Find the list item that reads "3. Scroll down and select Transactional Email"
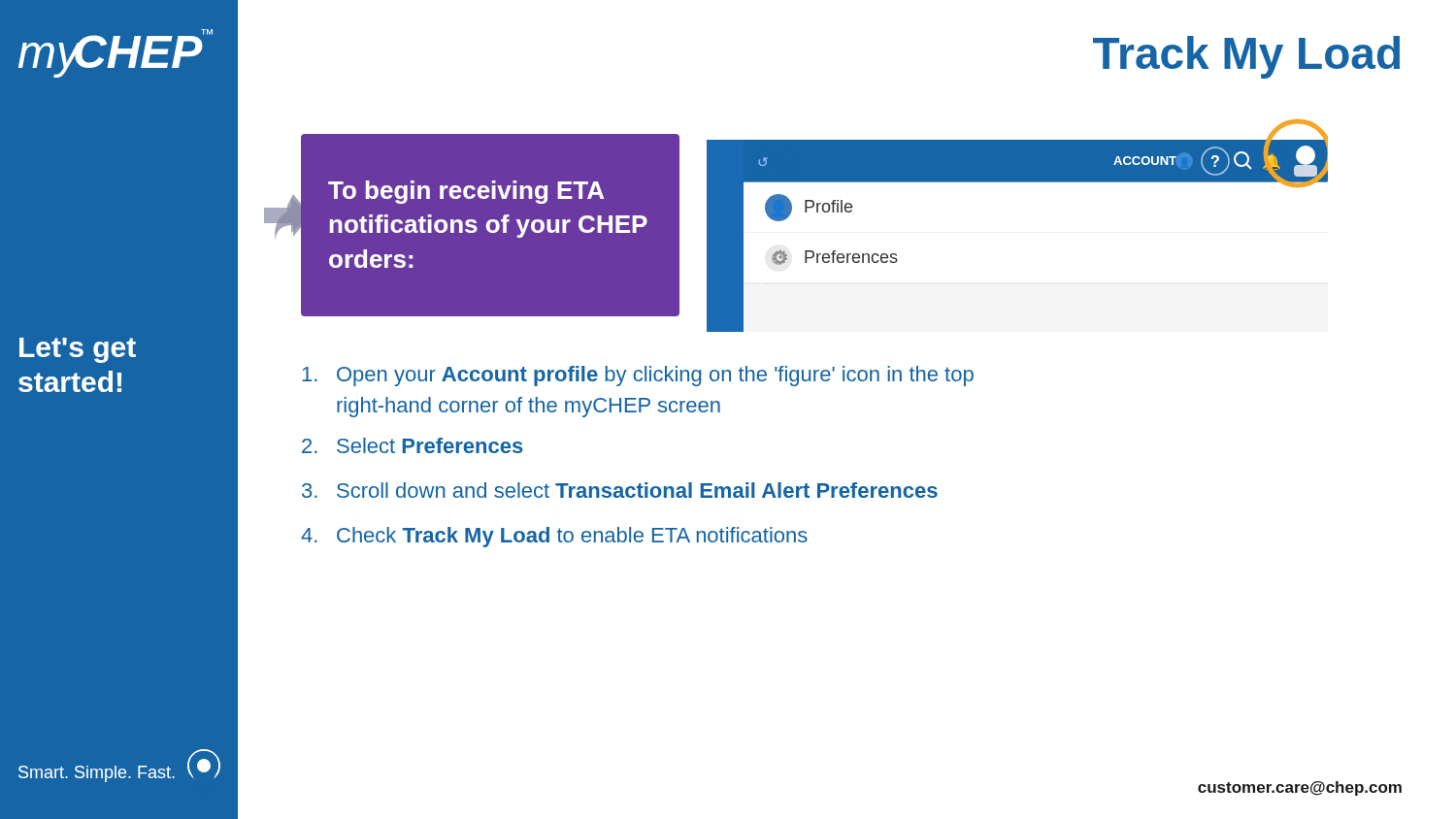 click(620, 491)
